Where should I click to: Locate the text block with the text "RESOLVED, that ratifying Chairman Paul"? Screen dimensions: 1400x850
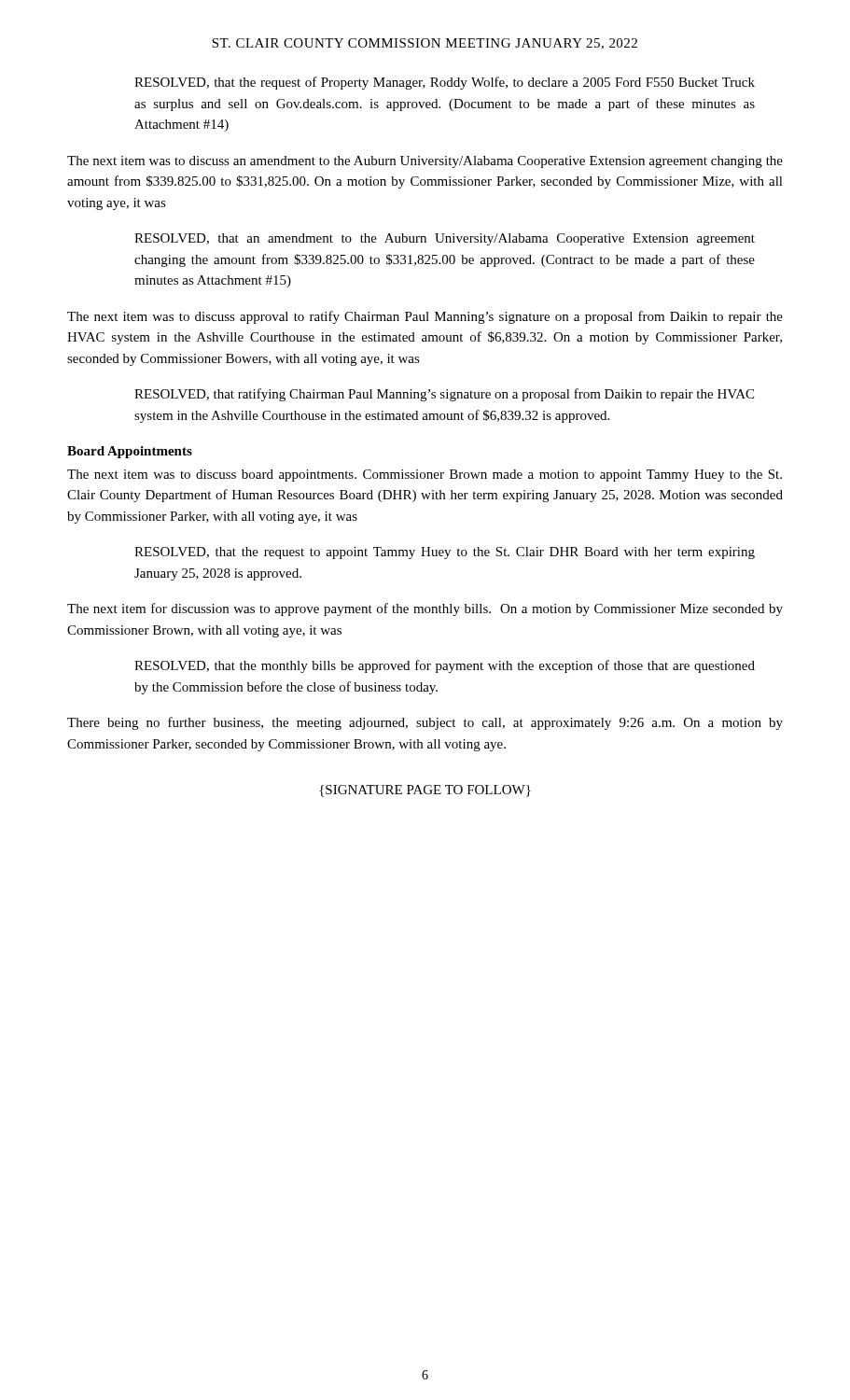pyautogui.click(x=445, y=404)
